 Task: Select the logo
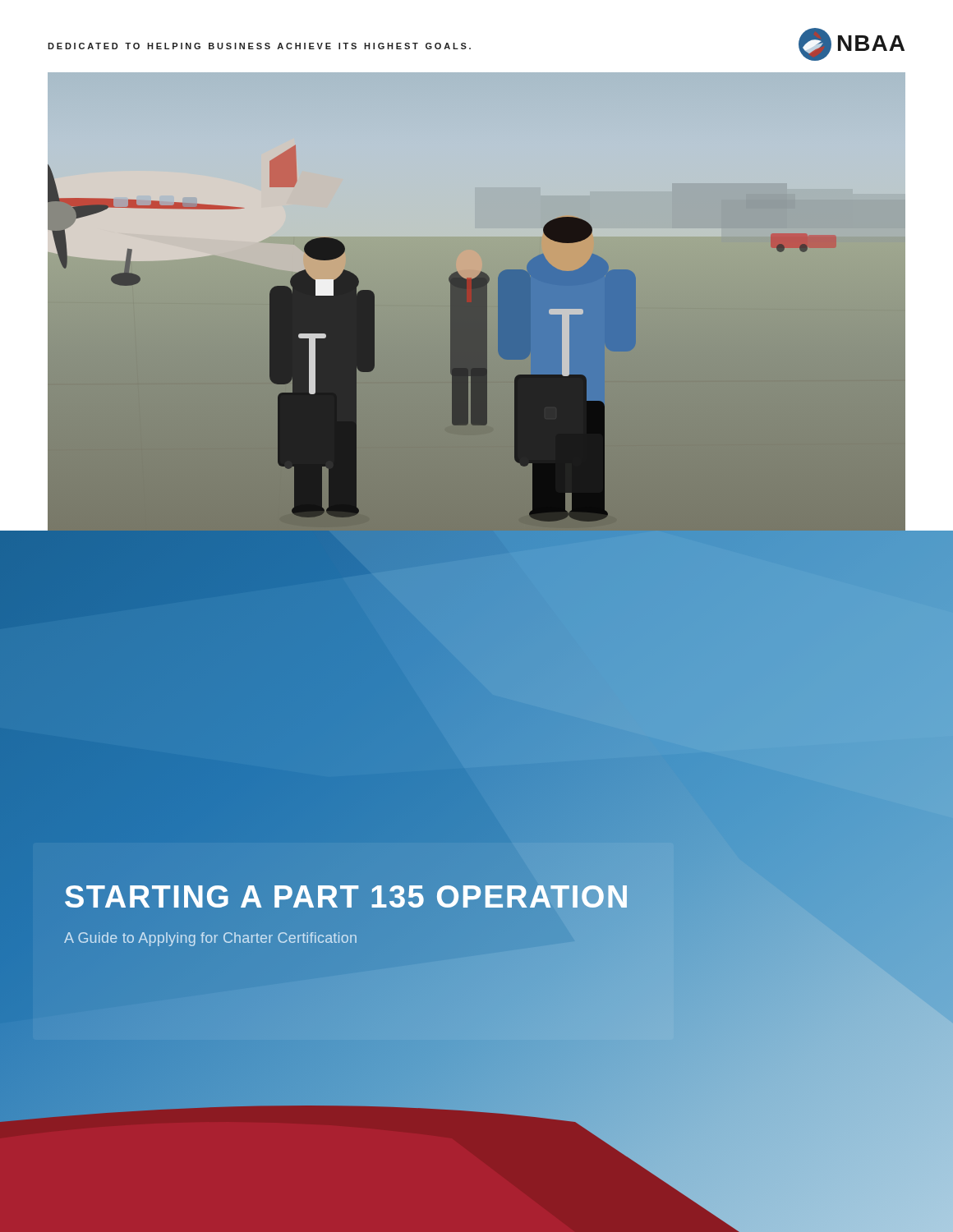852,46
